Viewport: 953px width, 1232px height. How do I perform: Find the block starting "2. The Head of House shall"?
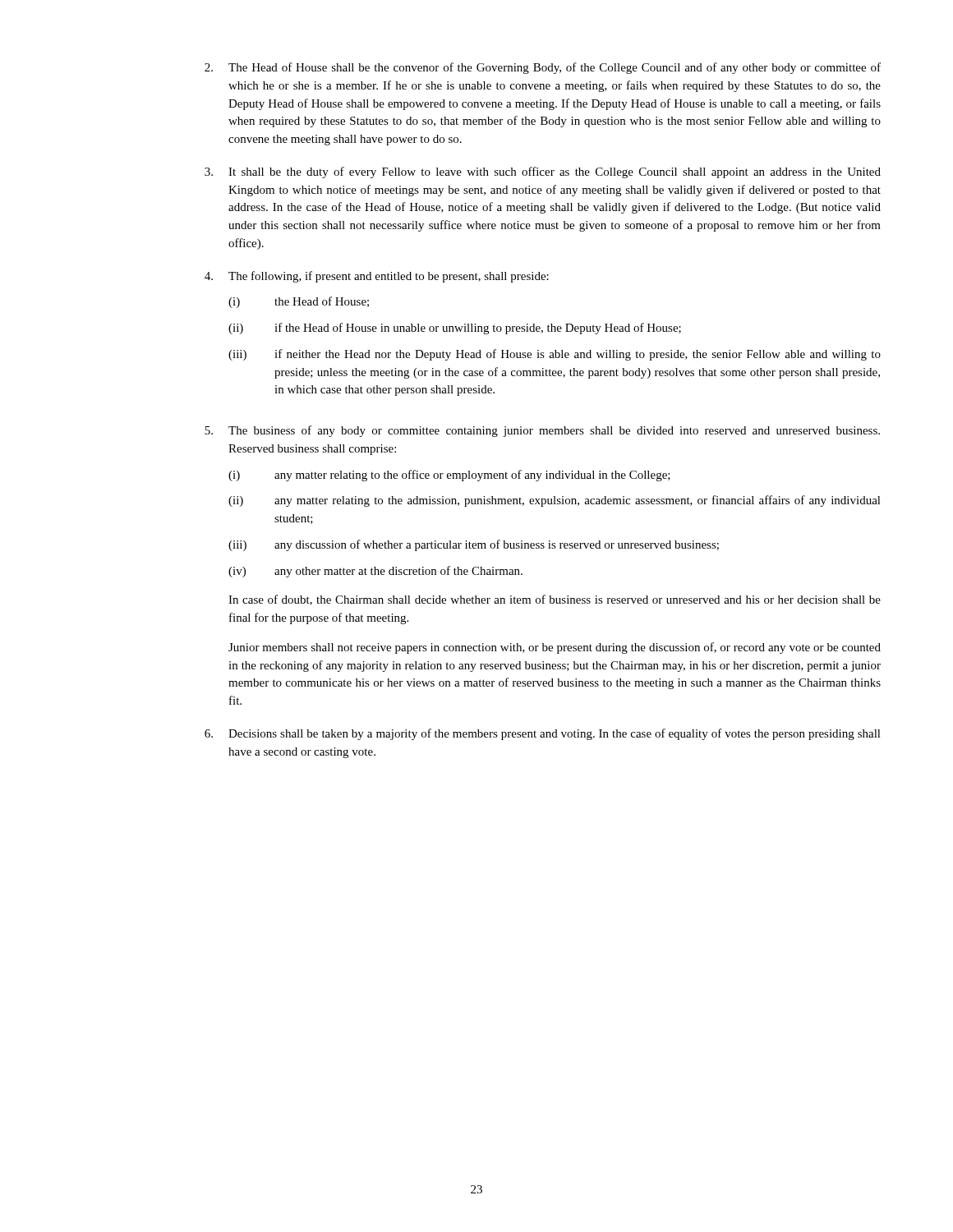531,104
